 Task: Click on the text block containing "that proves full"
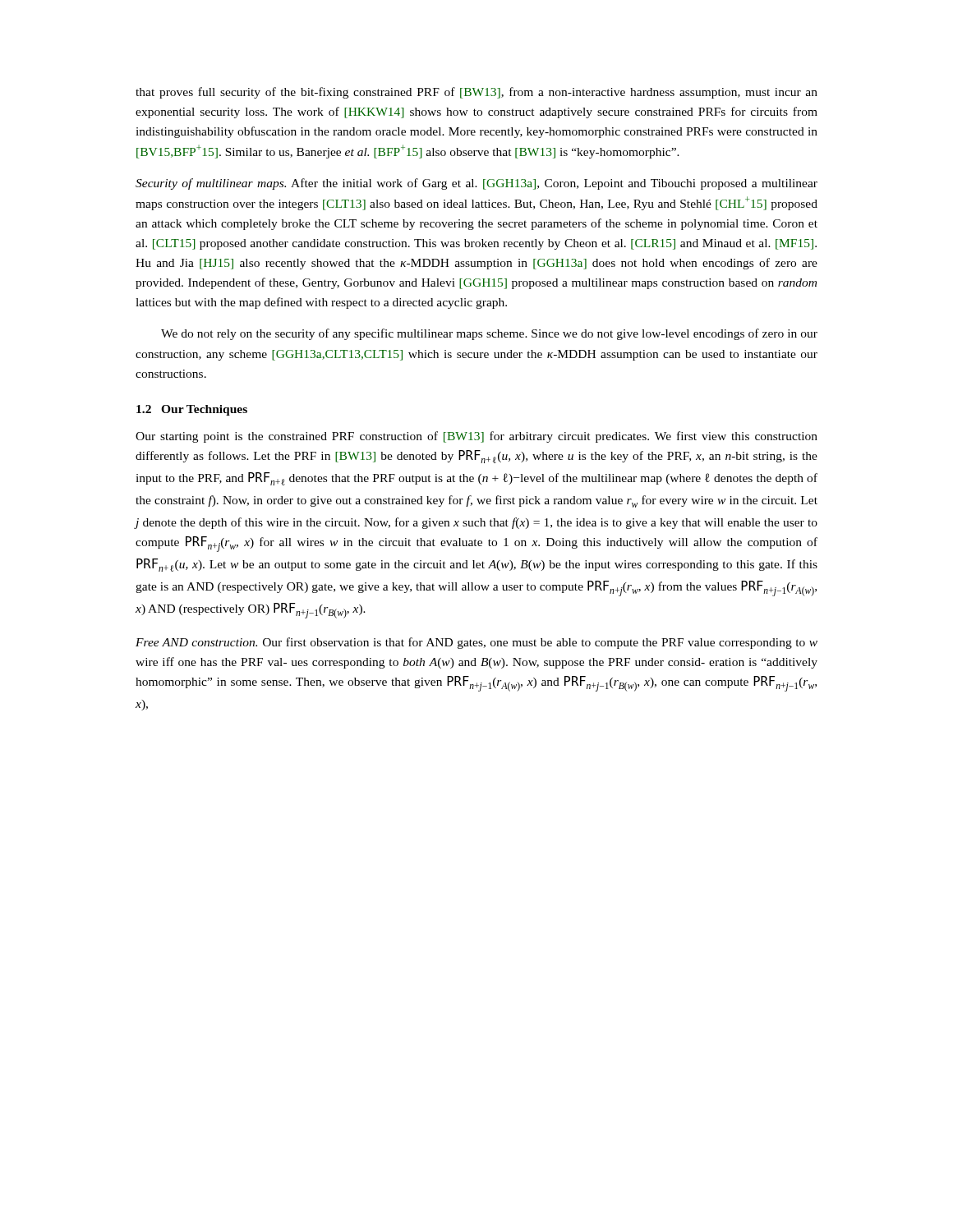(476, 122)
